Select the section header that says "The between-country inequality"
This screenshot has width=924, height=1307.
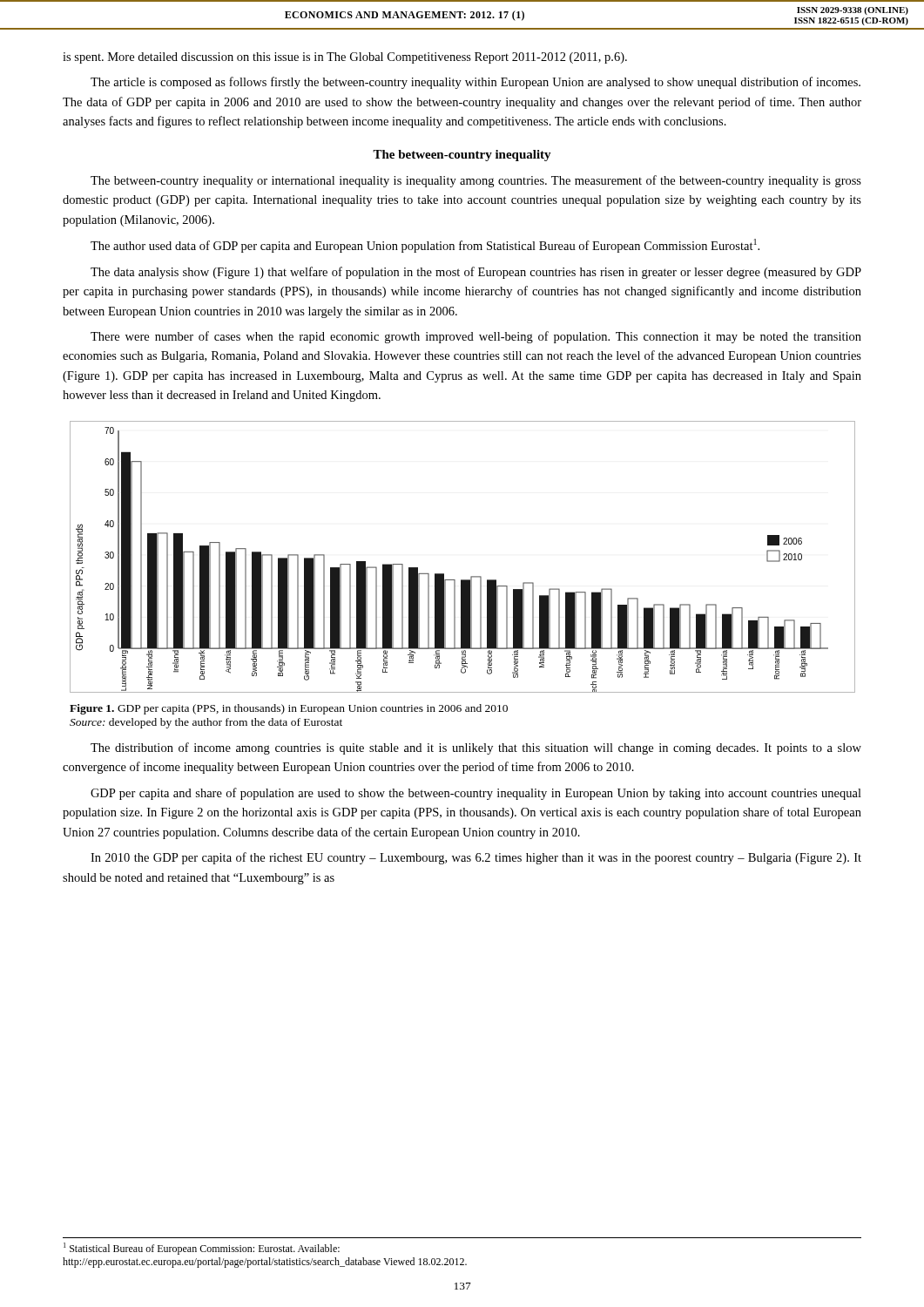[x=462, y=154]
